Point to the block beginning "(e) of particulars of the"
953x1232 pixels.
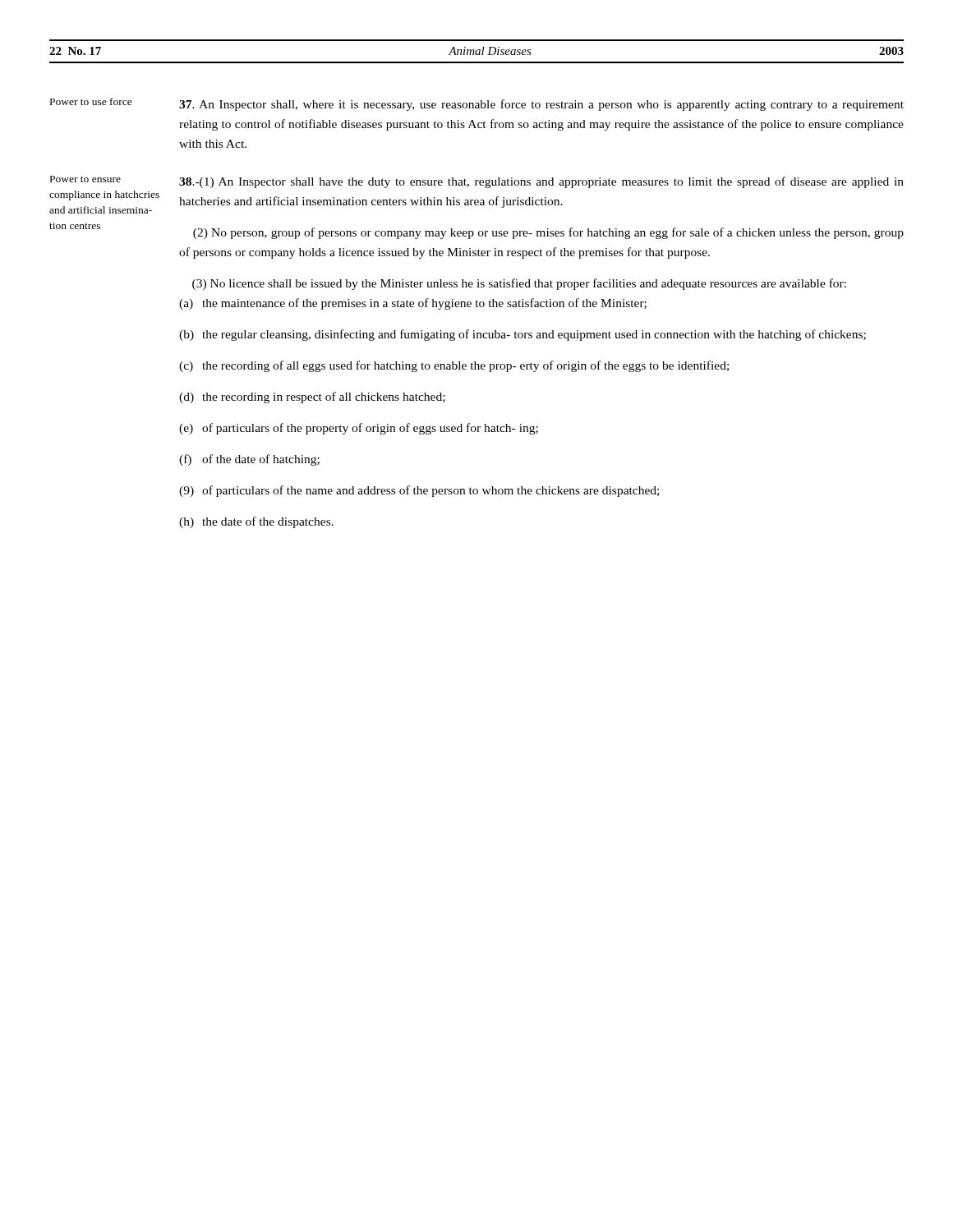tap(541, 428)
